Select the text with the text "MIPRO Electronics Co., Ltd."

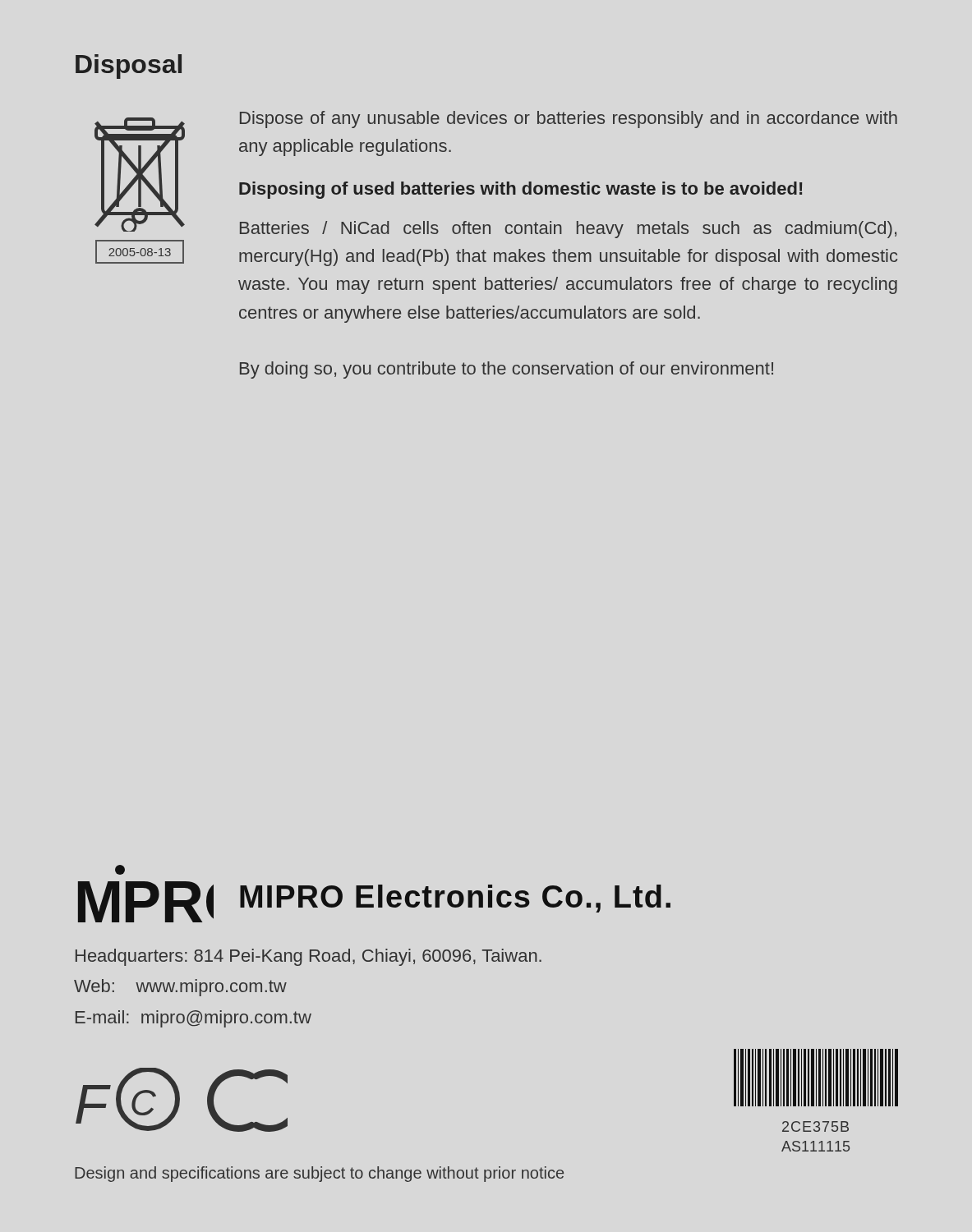456,897
